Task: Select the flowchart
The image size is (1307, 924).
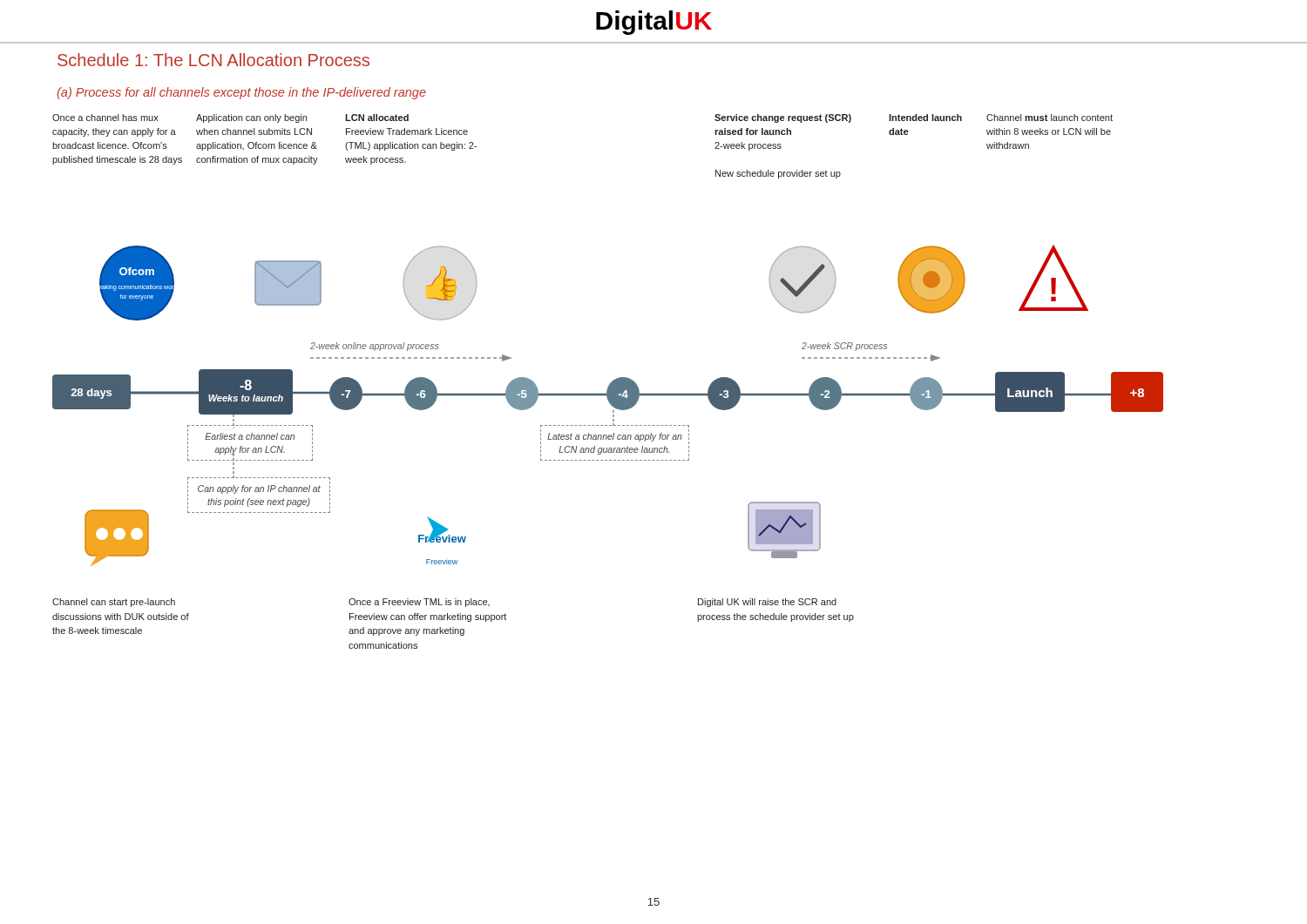Action: pos(658,442)
